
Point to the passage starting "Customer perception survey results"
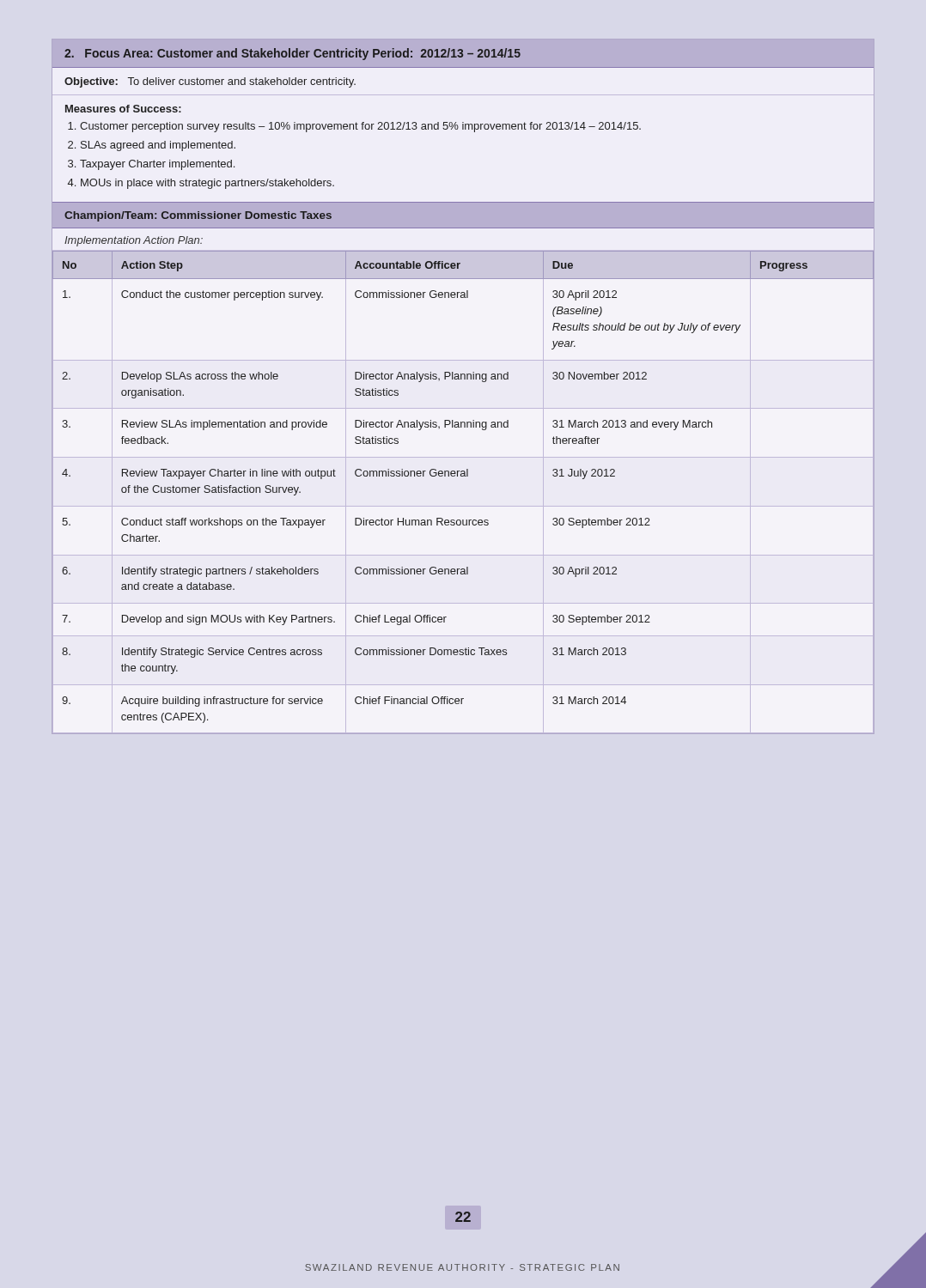(x=361, y=126)
